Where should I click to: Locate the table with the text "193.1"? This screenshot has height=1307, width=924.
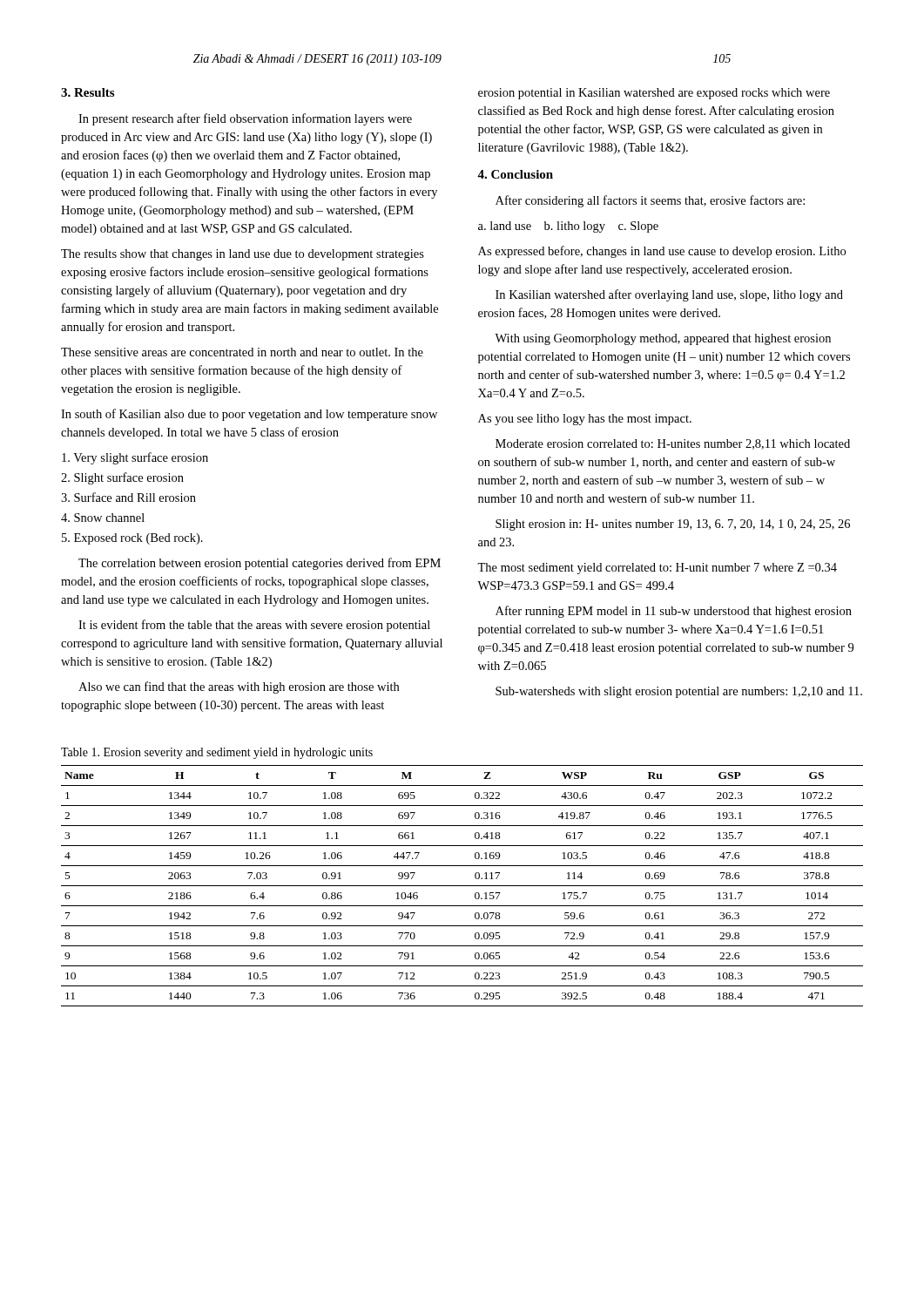[462, 886]
